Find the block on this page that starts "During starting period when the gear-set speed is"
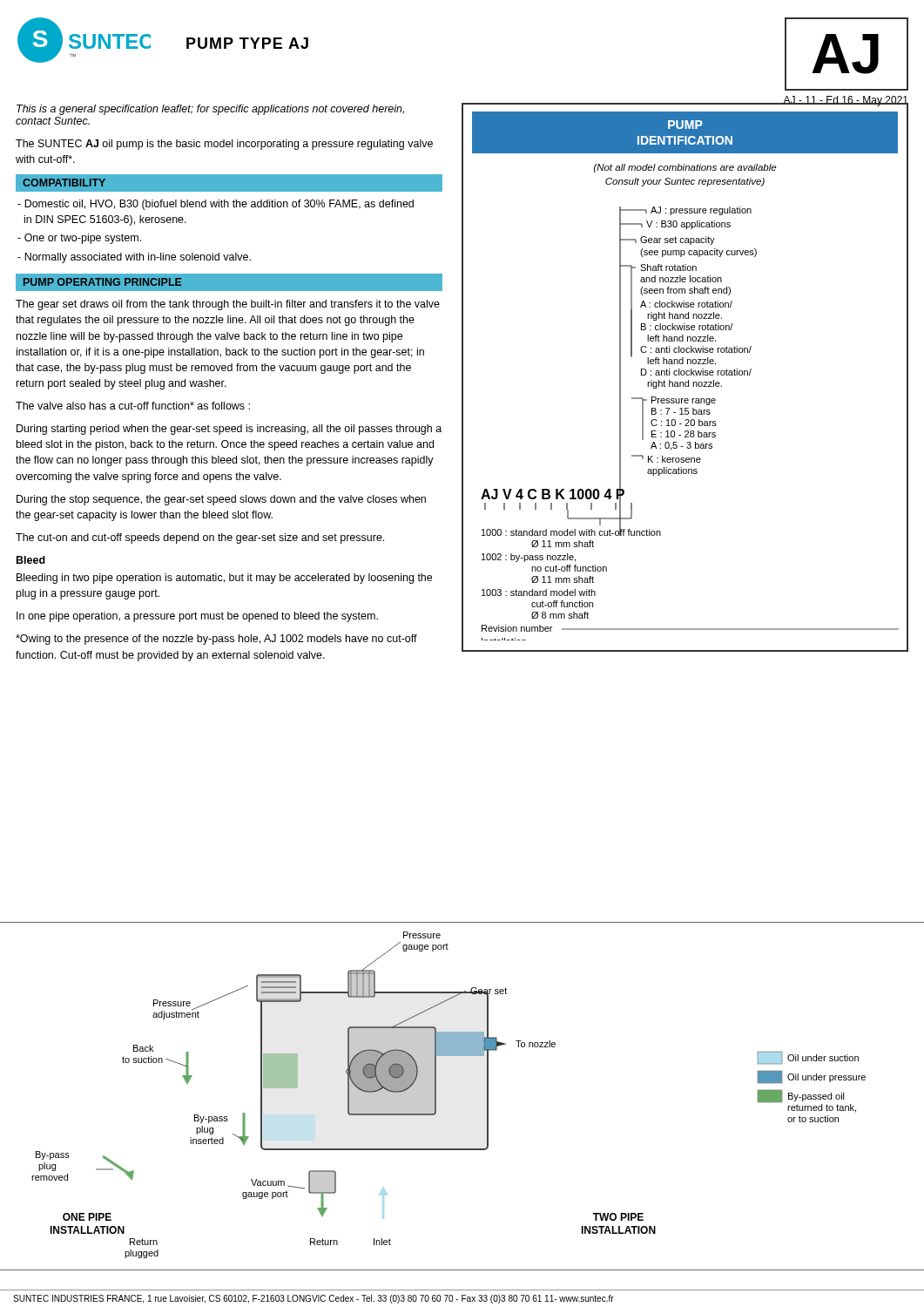The width and height of the screenshot is (924, 1307). (229, 452)
